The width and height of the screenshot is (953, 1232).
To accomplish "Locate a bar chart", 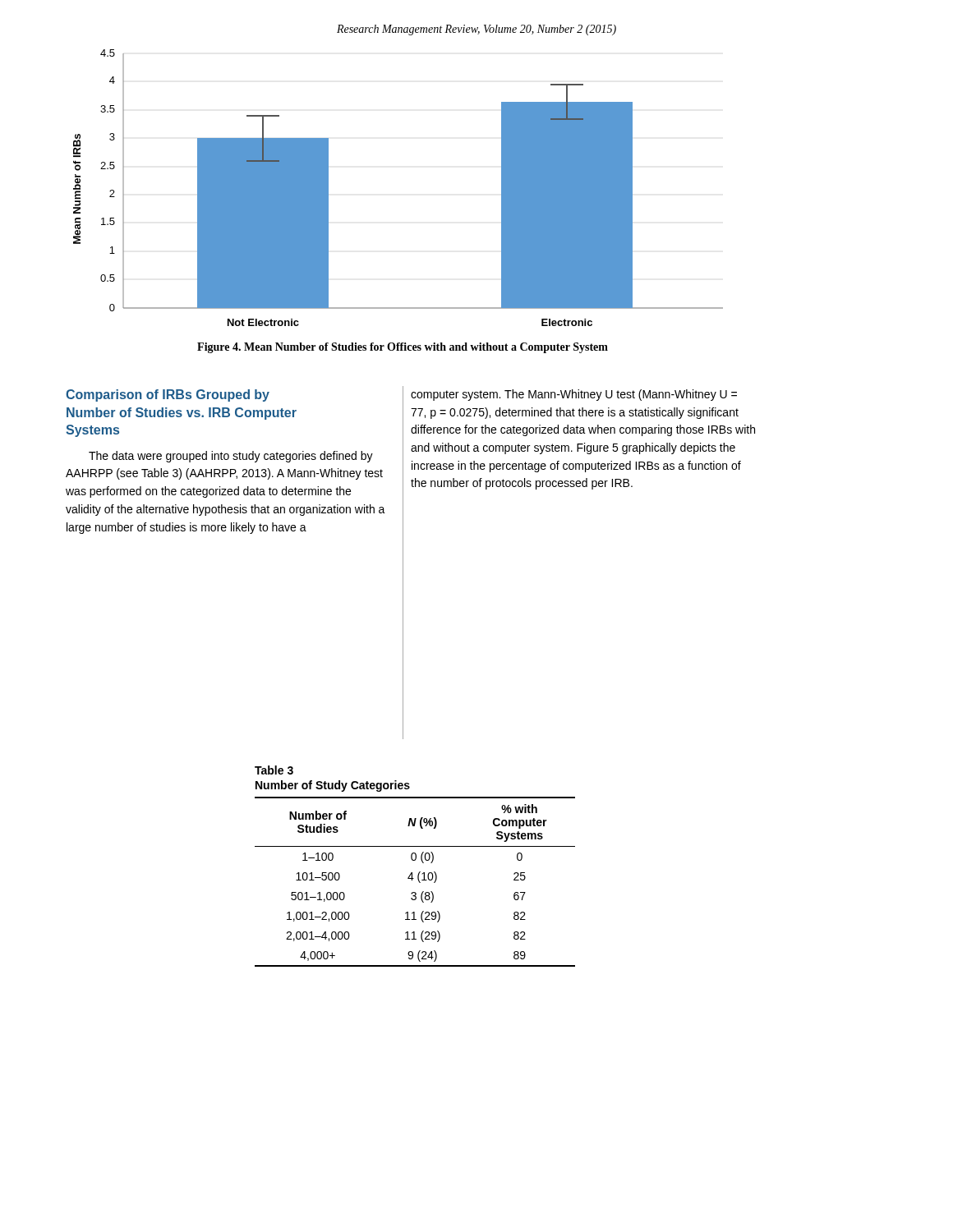I will point(403,195).
